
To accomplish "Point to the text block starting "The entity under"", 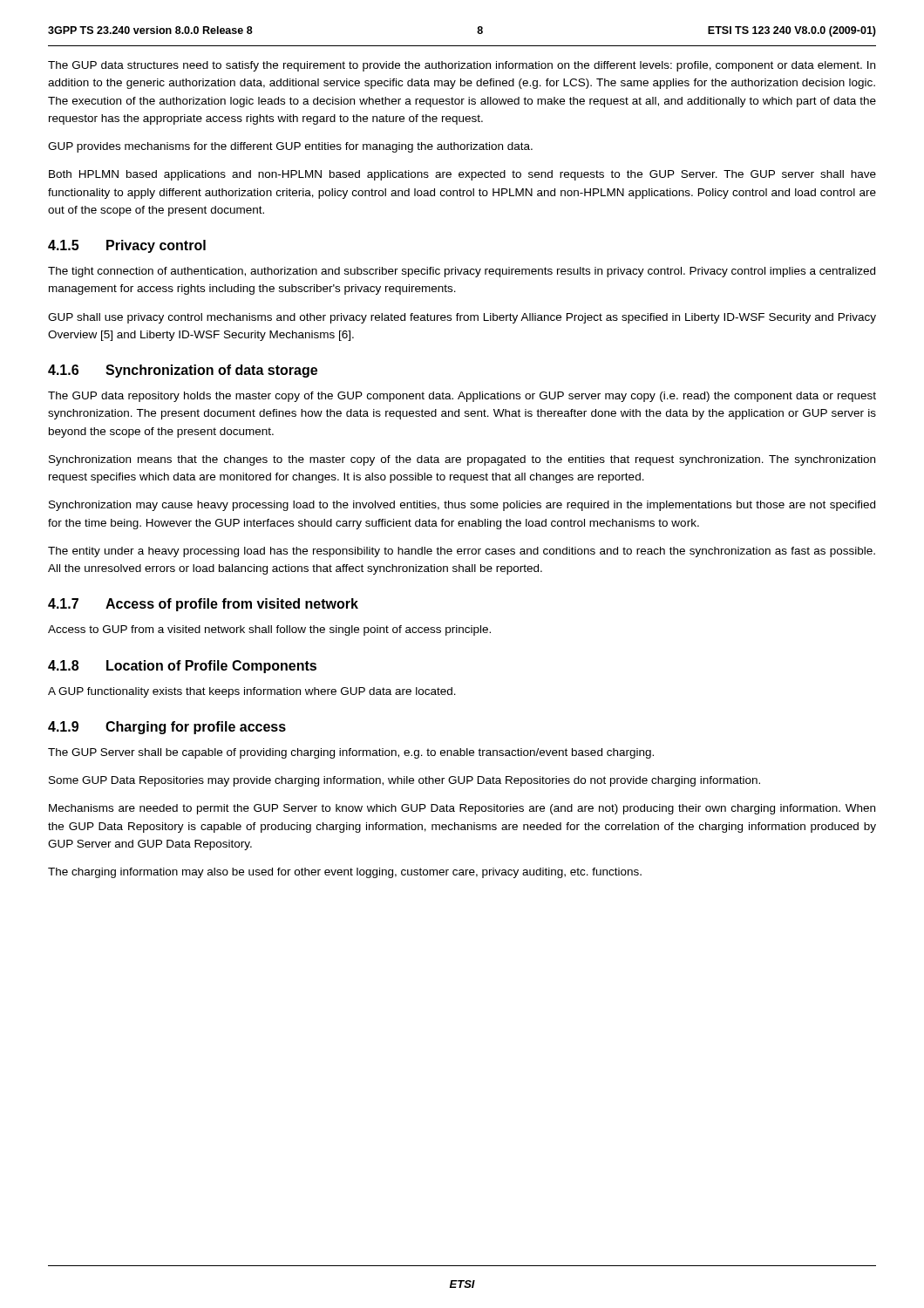I will (x=462, y=559).
